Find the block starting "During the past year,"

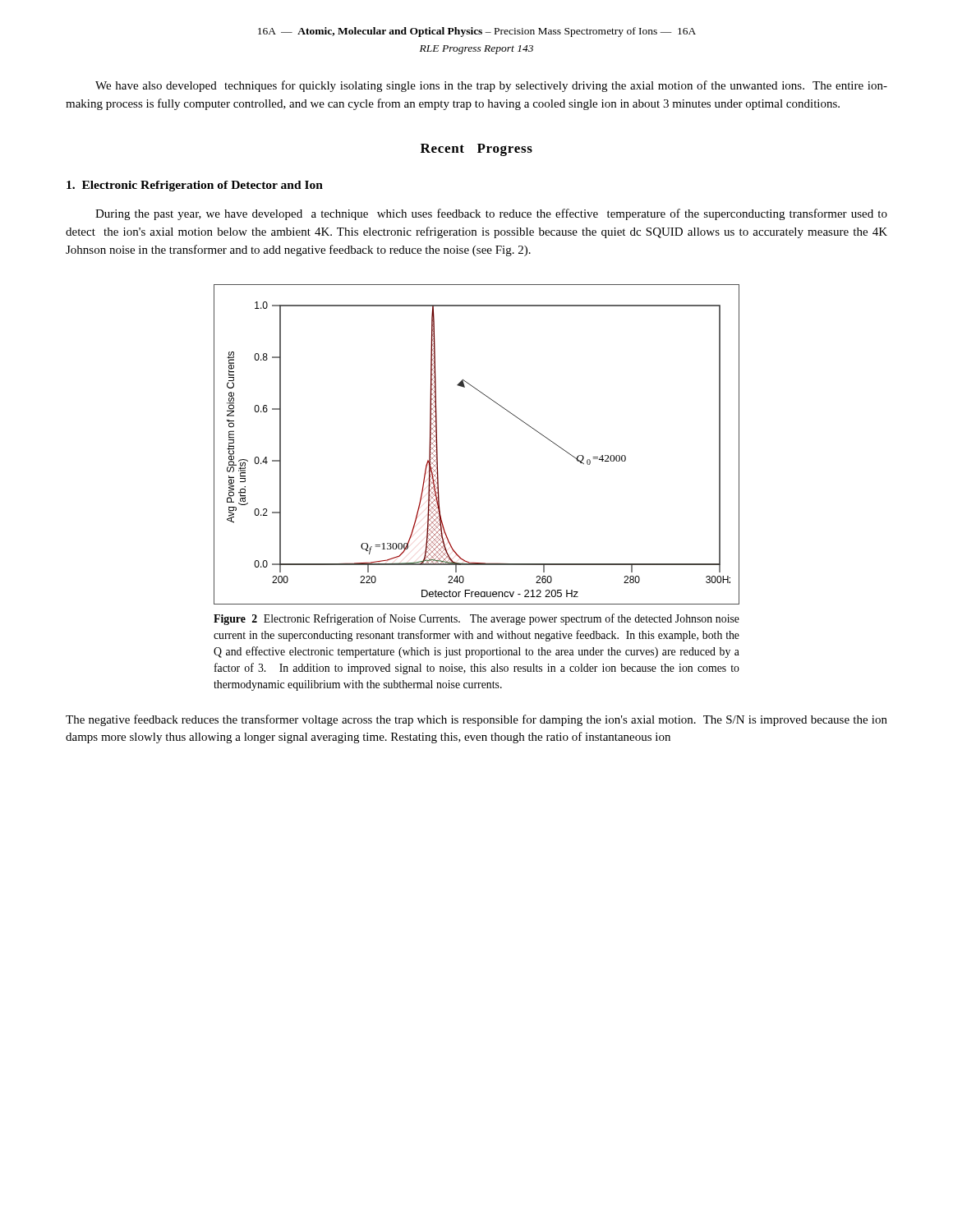pyautogui.click(x=476, y=232)
